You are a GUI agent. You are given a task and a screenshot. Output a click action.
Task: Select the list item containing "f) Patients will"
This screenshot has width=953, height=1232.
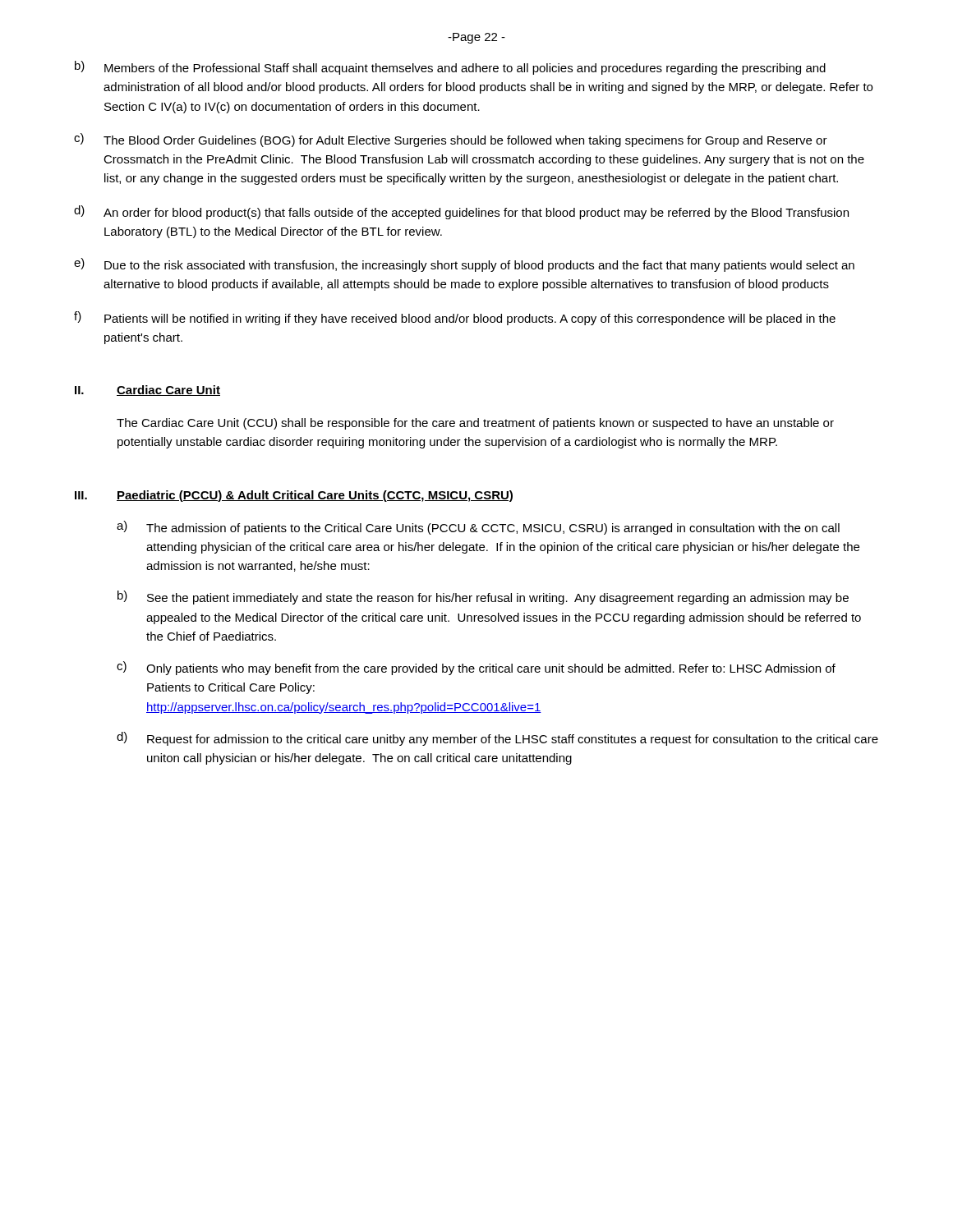[476, 327]
